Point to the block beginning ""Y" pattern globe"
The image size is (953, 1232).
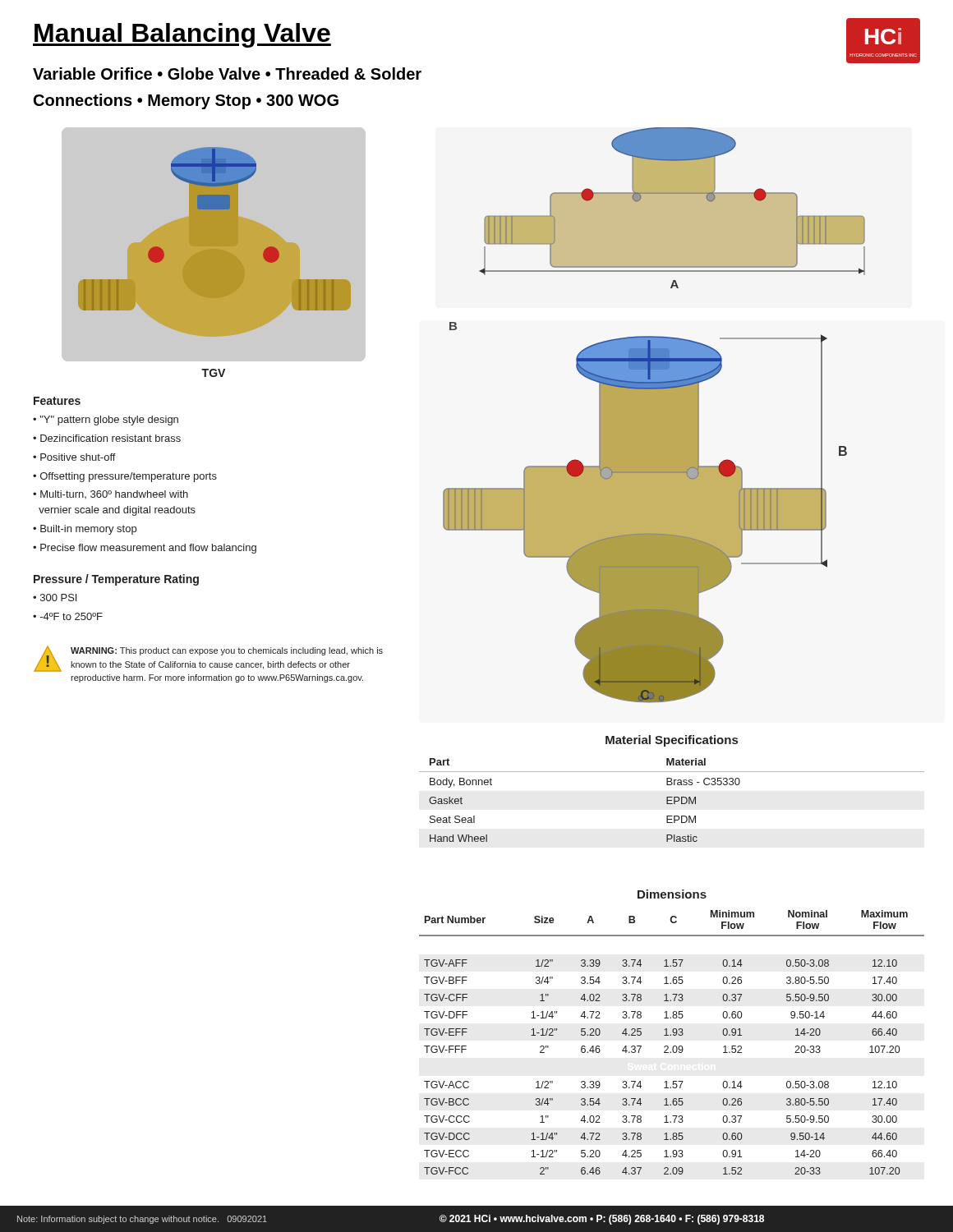(x=109, y=419)
